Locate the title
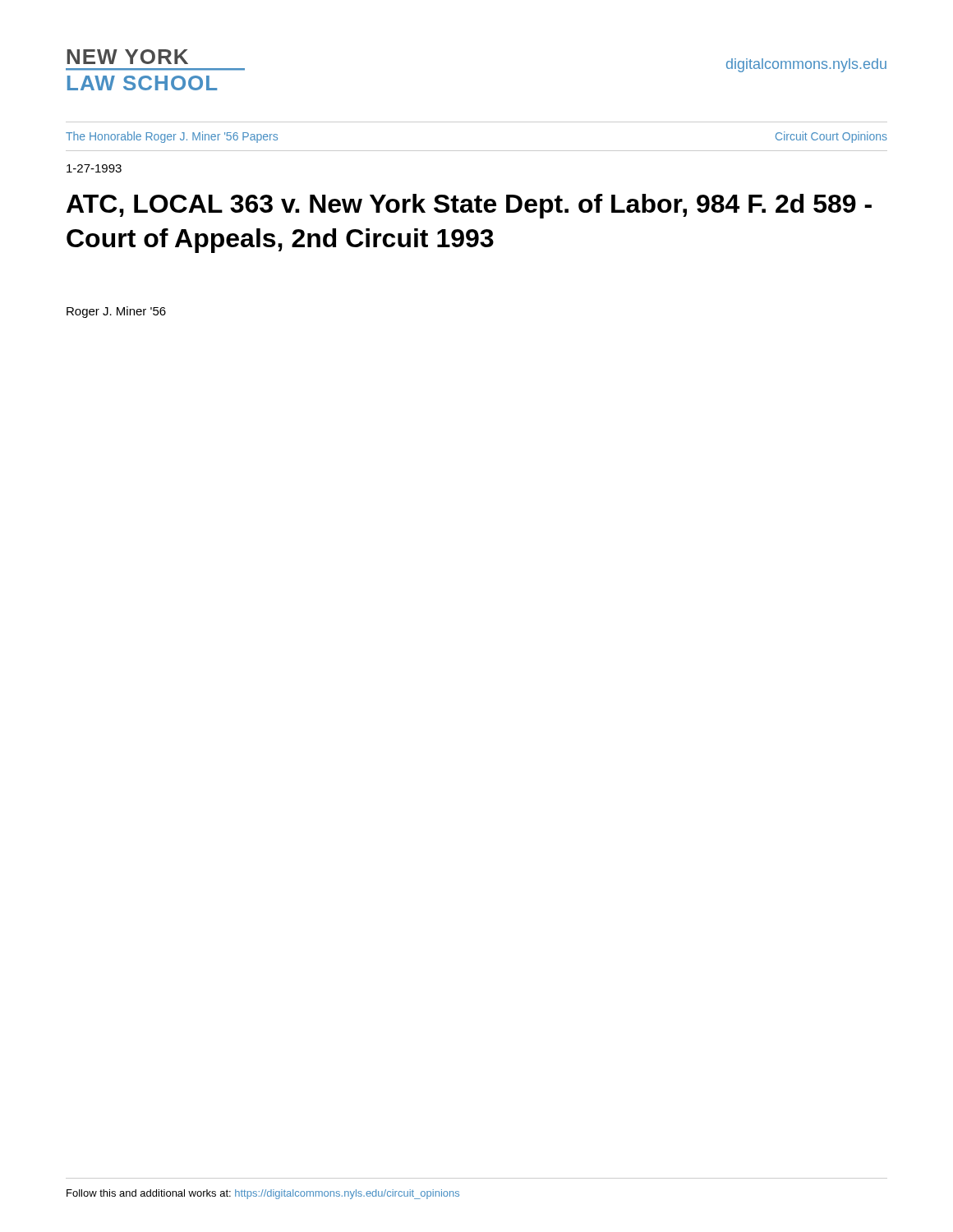 469,221
